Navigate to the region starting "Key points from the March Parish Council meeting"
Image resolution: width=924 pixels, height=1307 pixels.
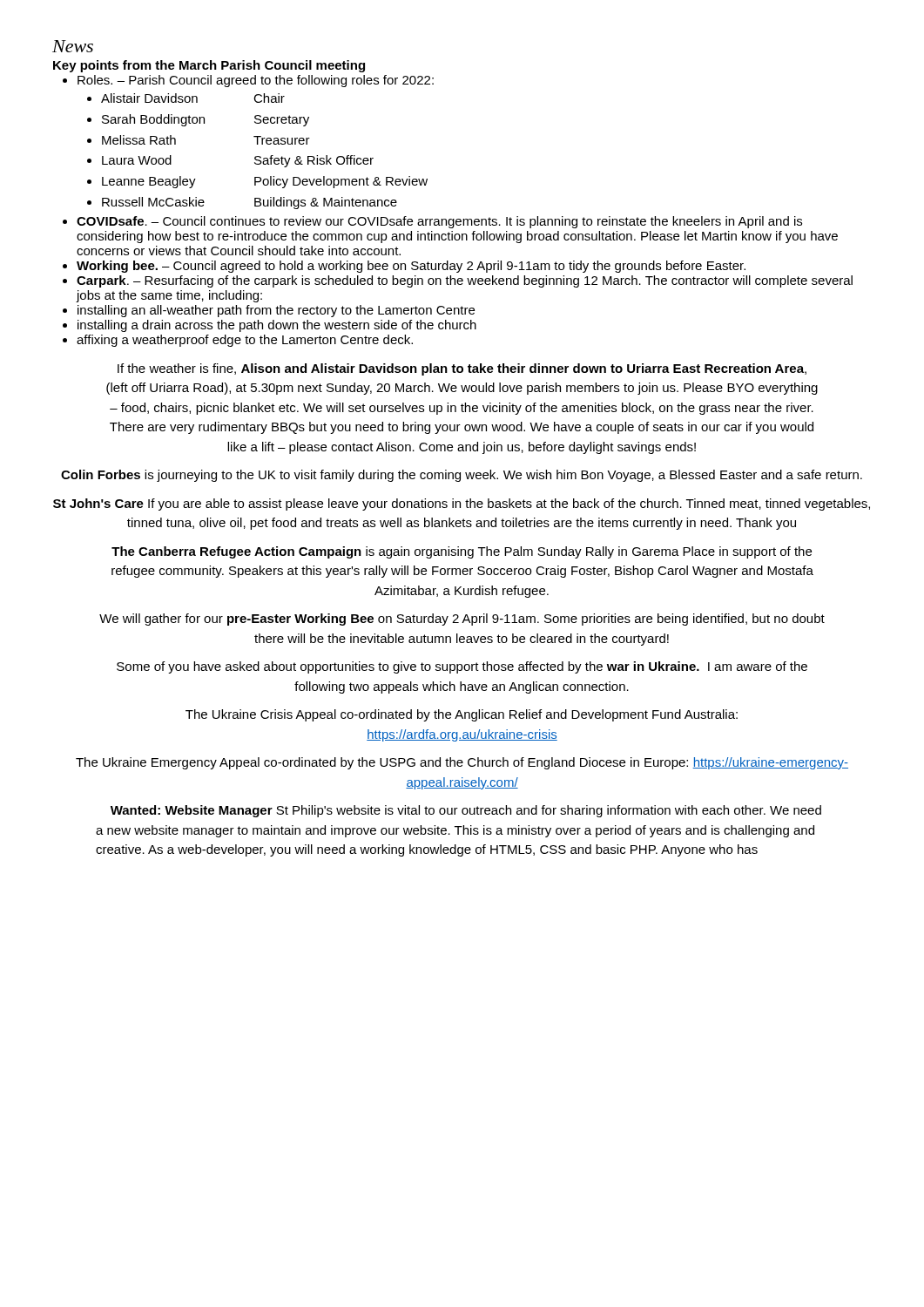pyautogui.click(x=209, y=65)
